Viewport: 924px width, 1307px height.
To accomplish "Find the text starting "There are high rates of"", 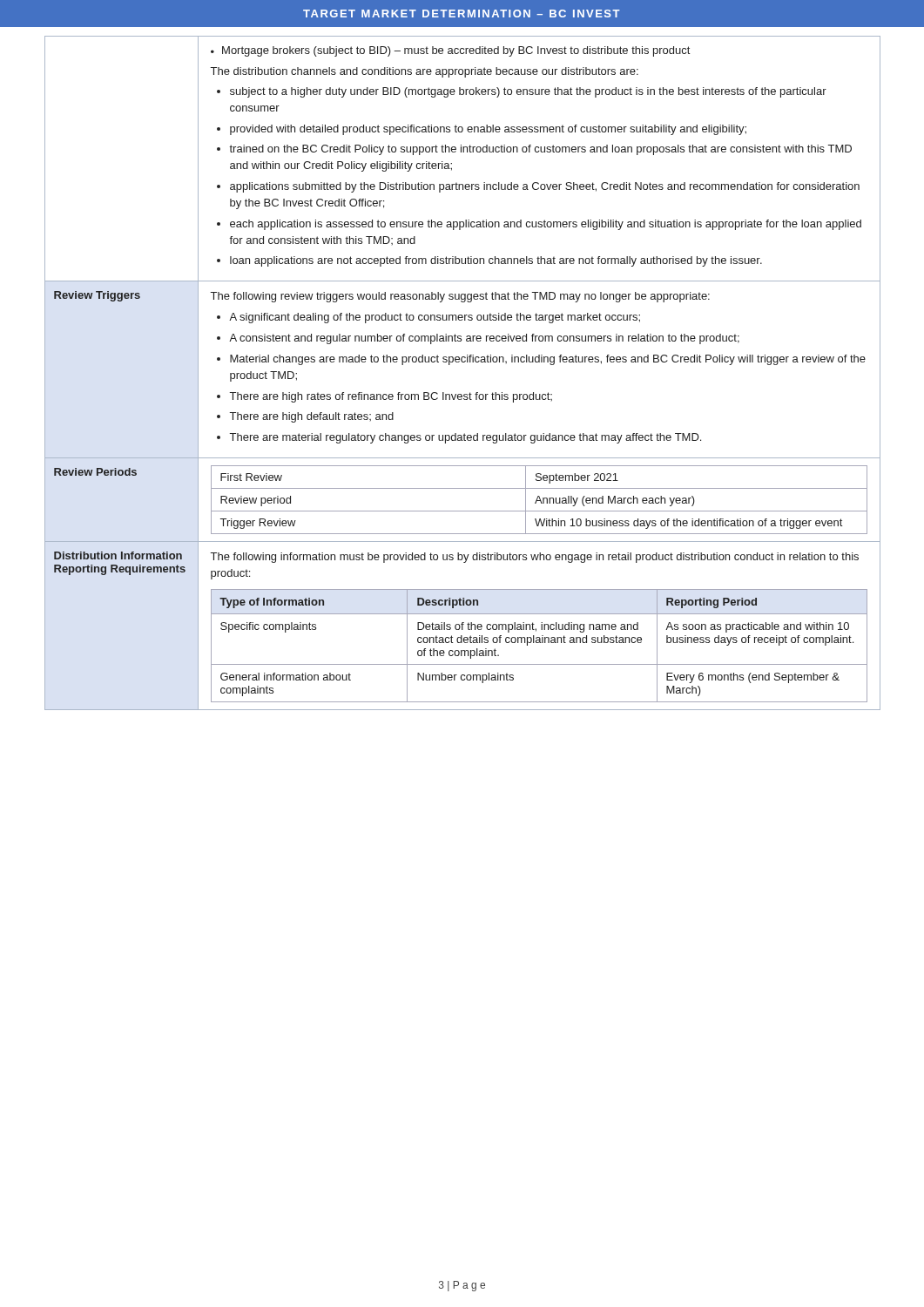I will (x=391, y=396).
